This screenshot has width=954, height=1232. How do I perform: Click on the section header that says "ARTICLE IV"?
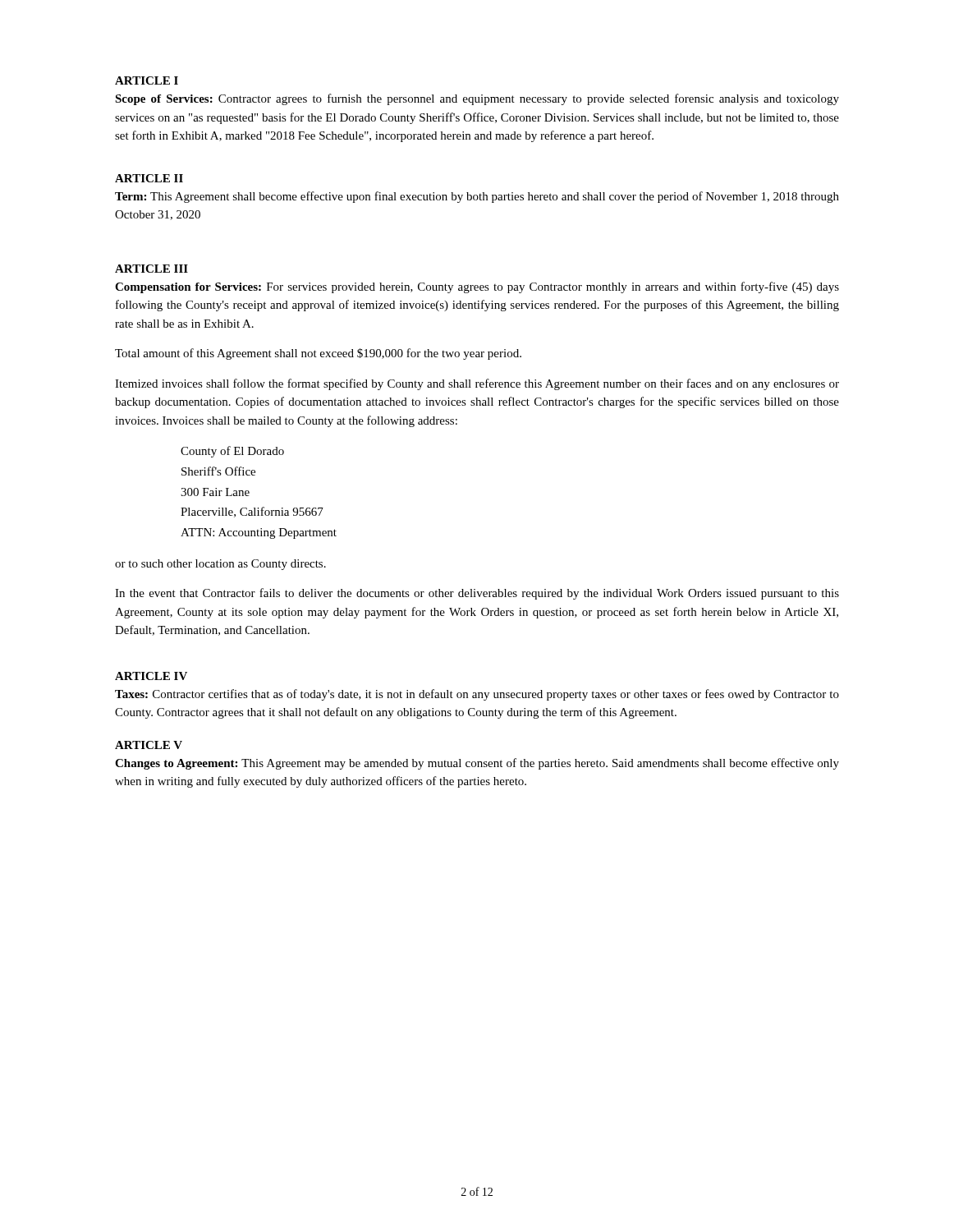coord(151,676)
